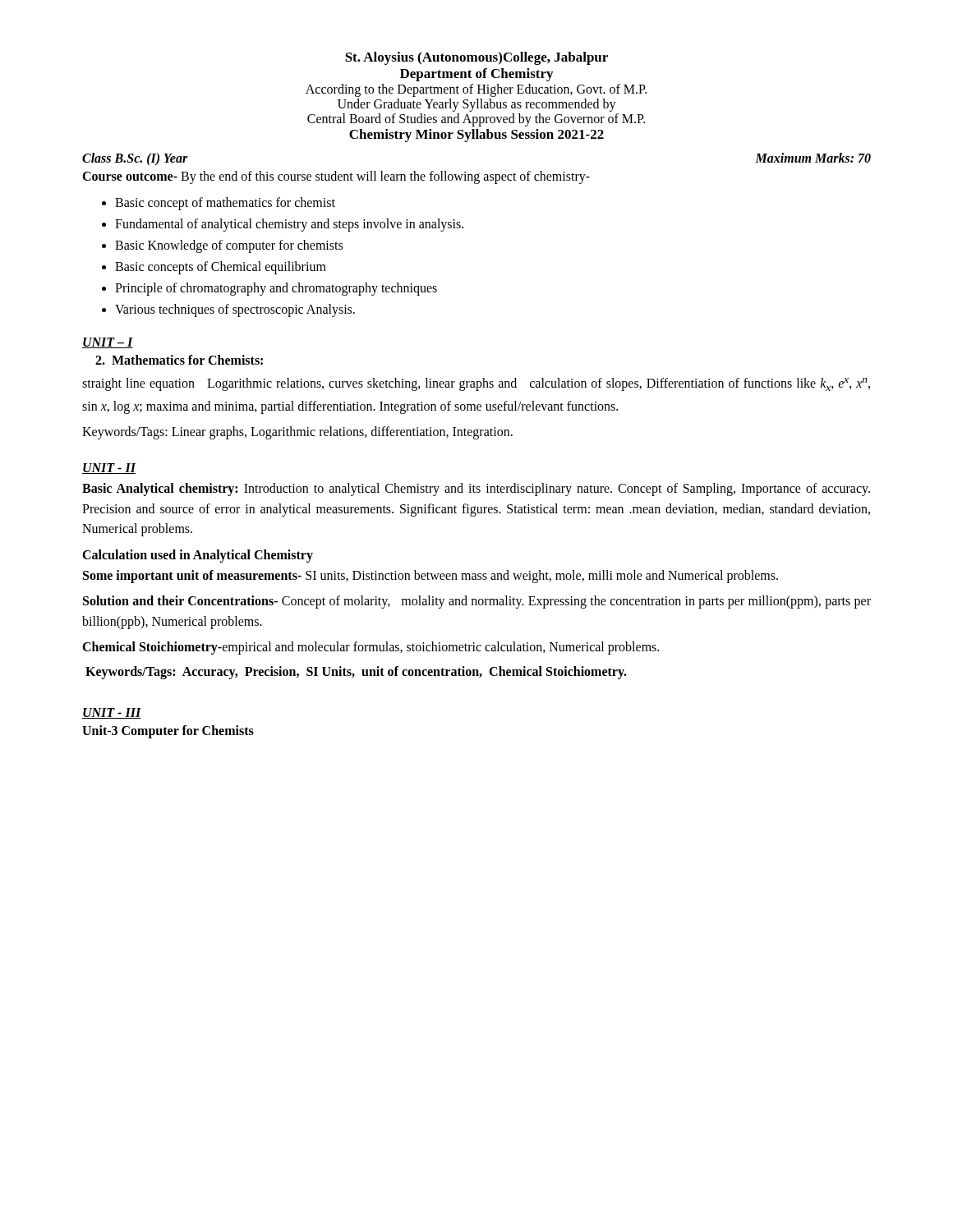This screenshot has height=1232, width=953.
Task: Select the text block containing "Class B.Sc. (I) Year"
Action: click(x=134, y=159)
